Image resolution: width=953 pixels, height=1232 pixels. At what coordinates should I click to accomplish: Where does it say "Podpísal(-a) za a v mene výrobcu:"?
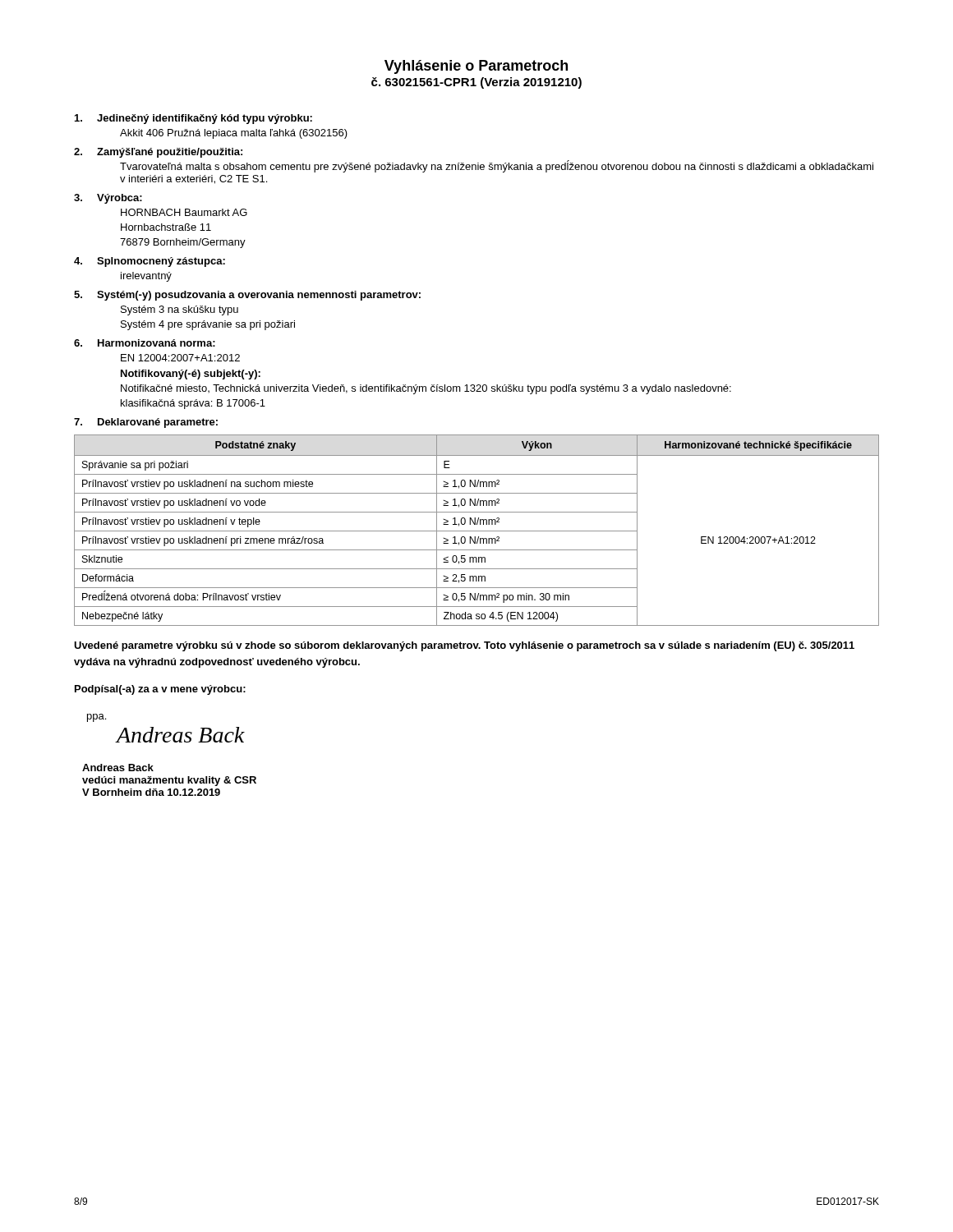coord(160,690)
